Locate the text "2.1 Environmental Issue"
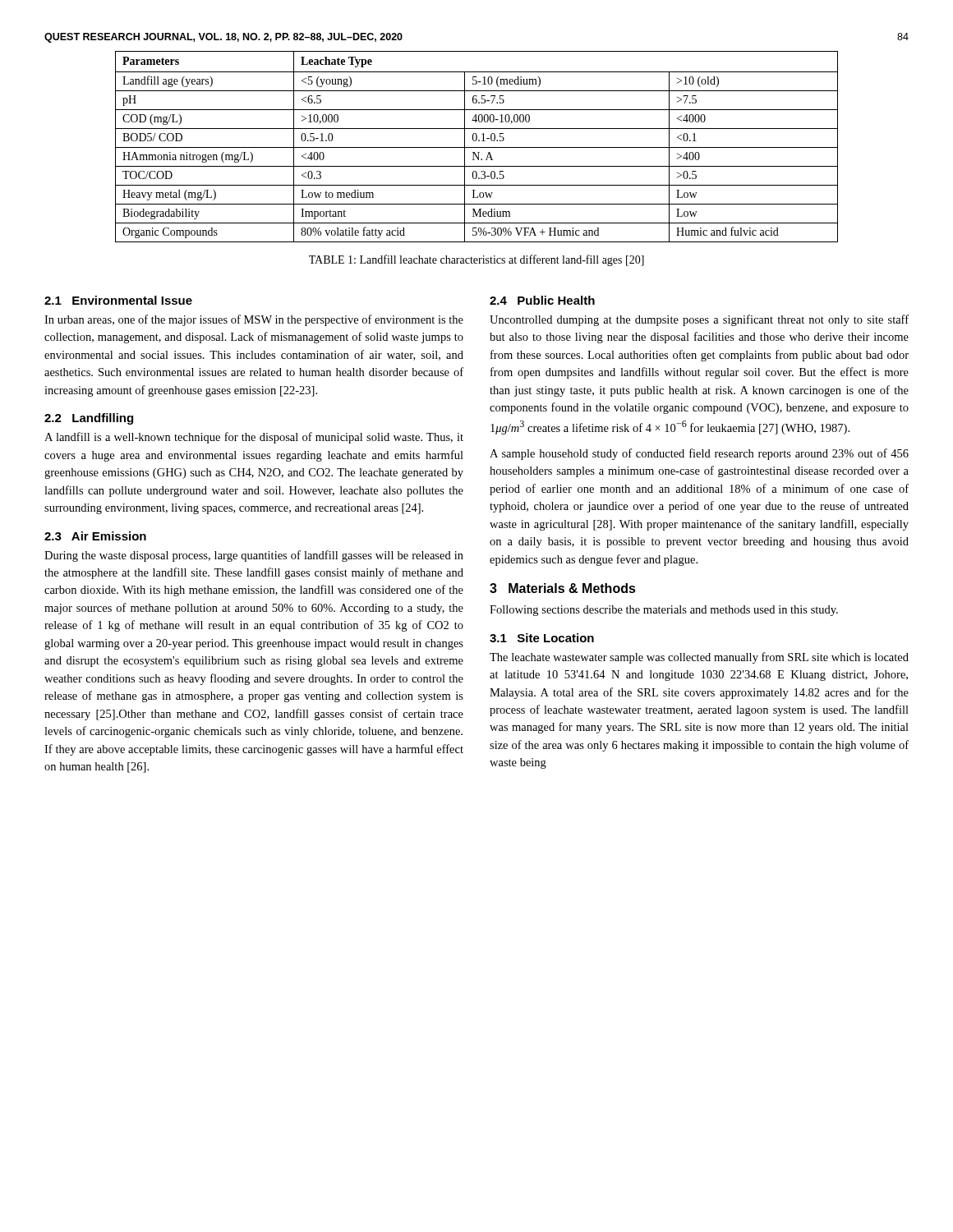This screenshot has height=1232, width=953. coord(118,300)
